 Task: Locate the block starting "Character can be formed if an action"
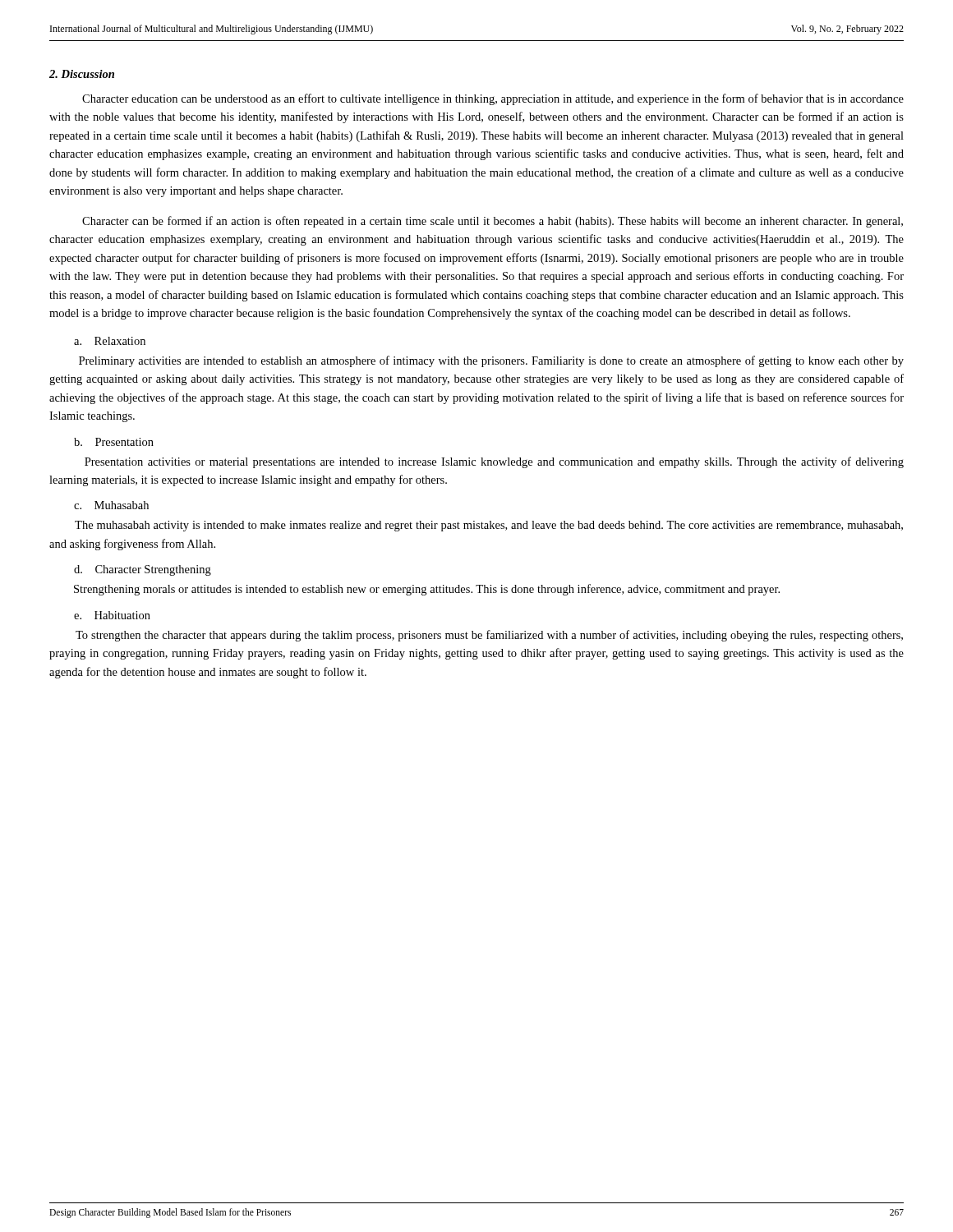point(476,267)
